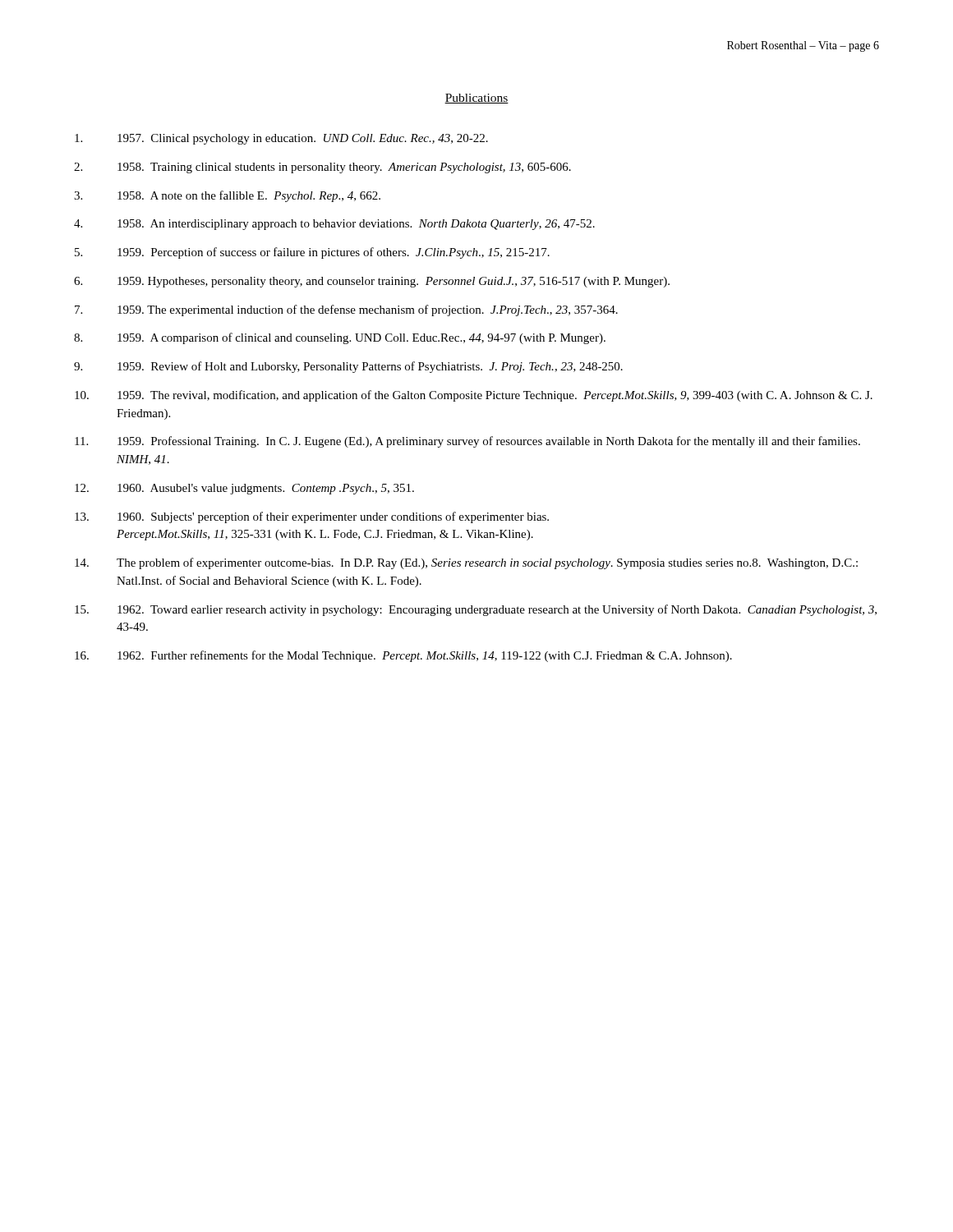Point to the block beginning "8. 1959. A comparison"
953x1232 pixels.
(476, 338)
